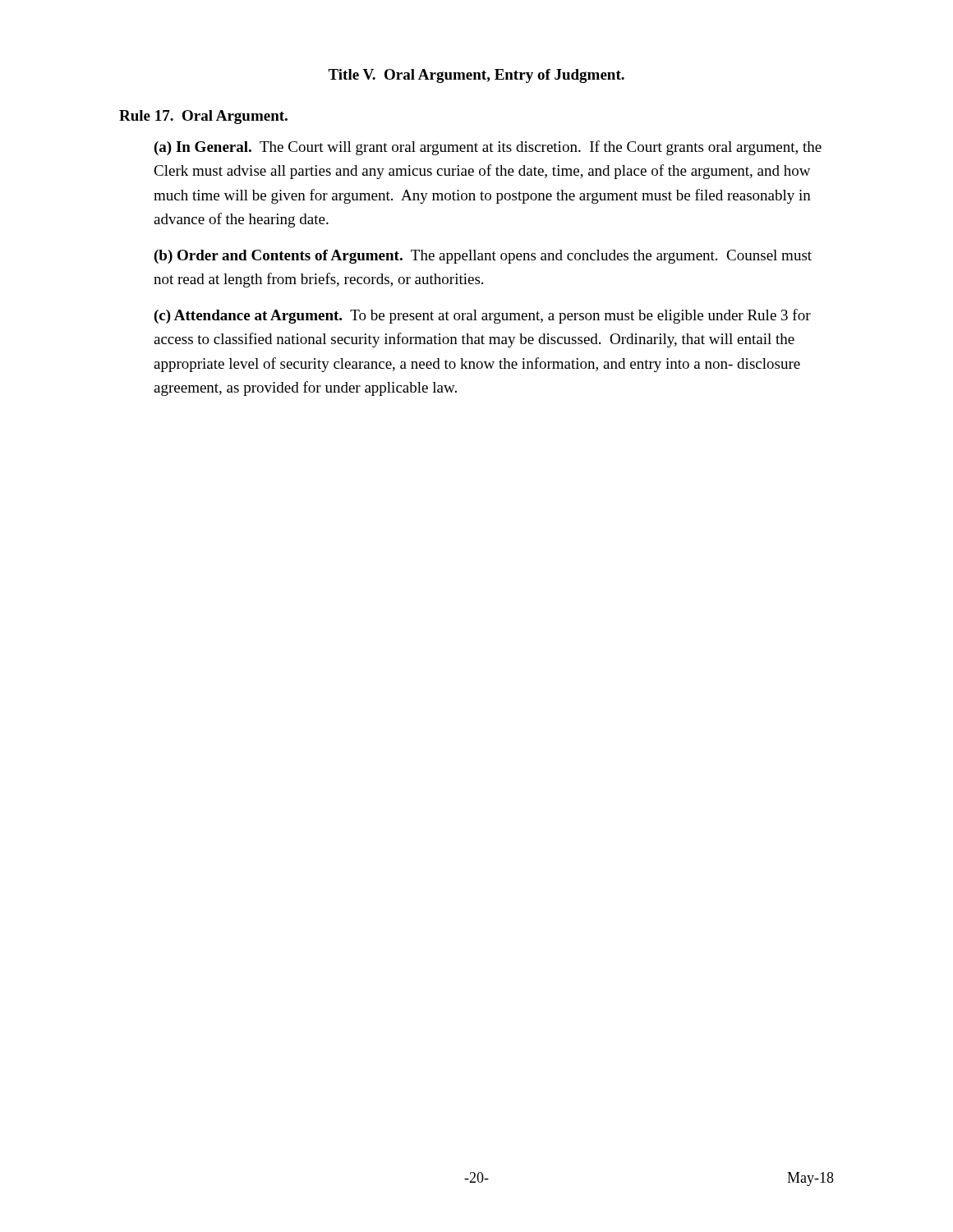Navigate to the passage starting "(b) Order and"
Screen dimensions: 1232x953
[x=476, y=267]
